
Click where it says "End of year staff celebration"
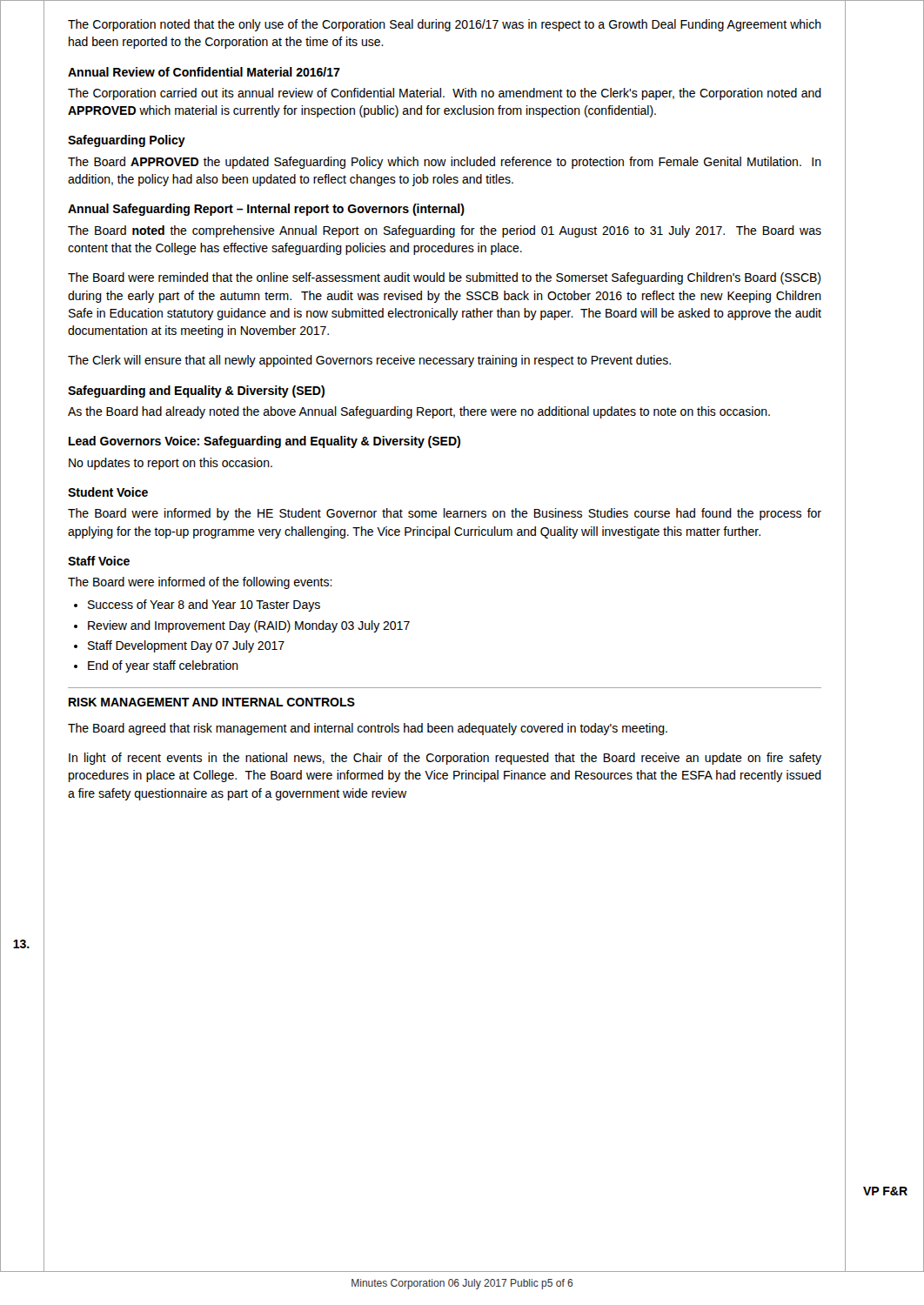(163, 666)
